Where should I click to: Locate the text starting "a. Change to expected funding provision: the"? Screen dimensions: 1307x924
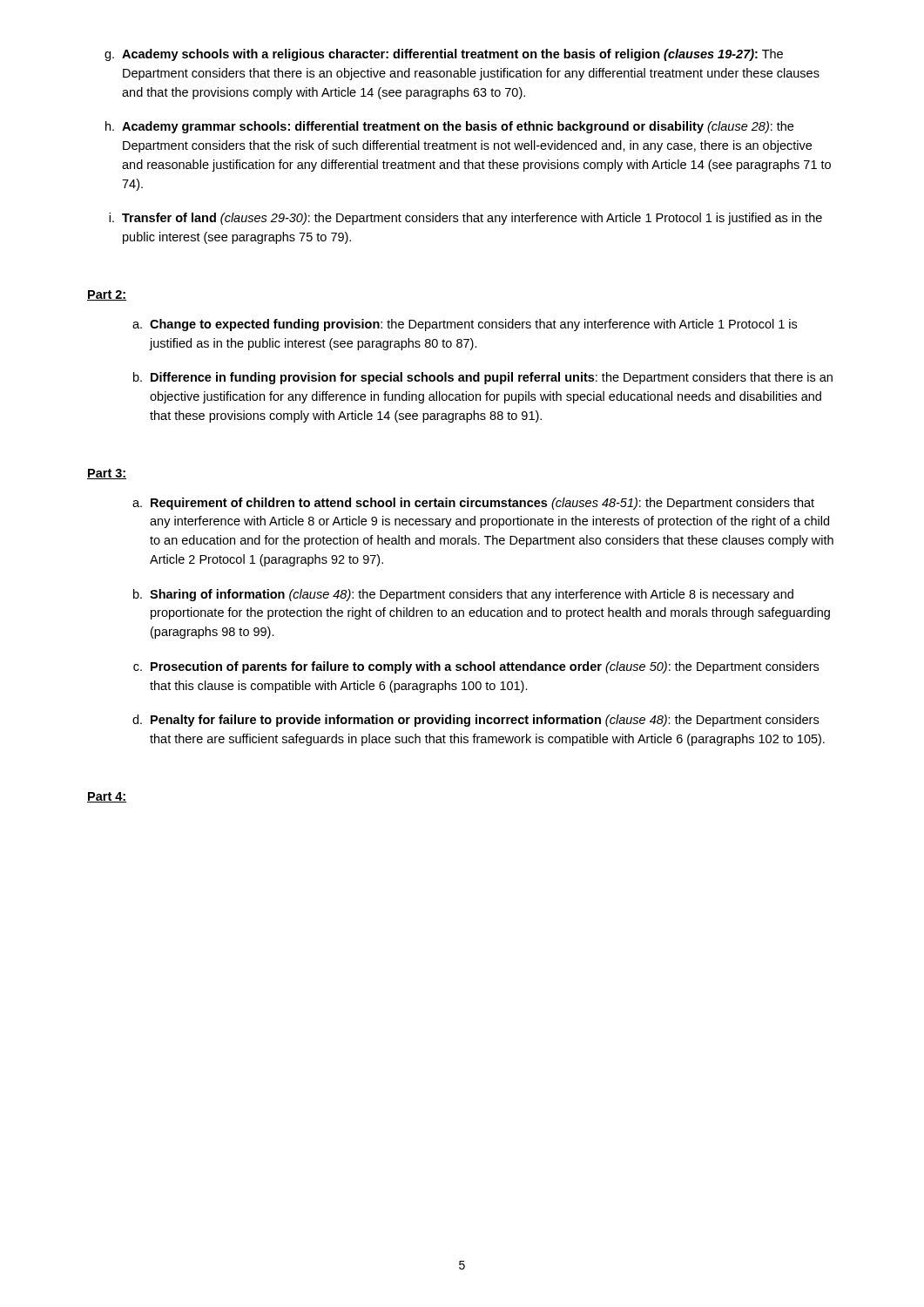click(476, 334)
